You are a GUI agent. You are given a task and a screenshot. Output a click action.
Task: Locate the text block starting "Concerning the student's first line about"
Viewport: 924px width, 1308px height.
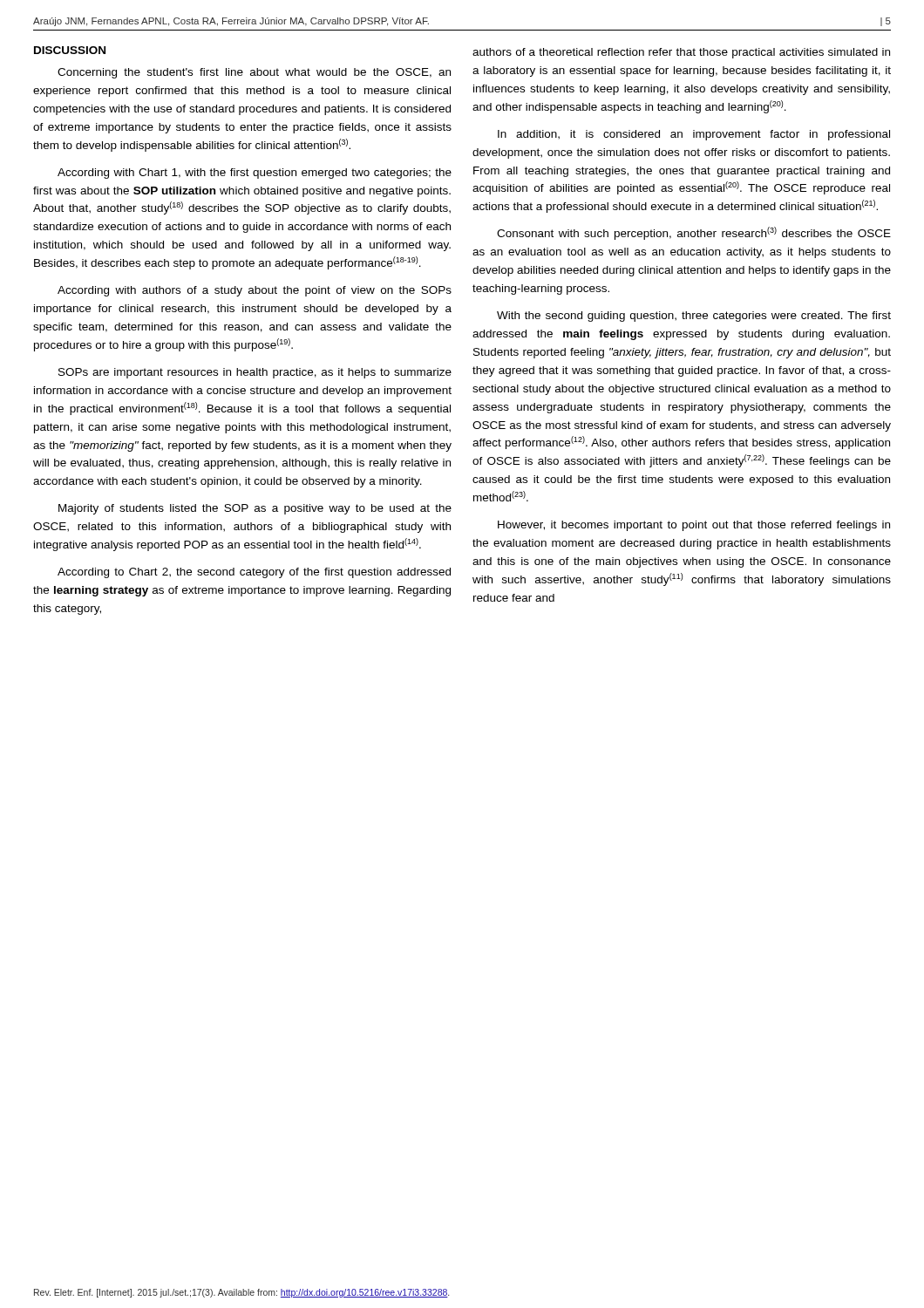click(242, 341)
